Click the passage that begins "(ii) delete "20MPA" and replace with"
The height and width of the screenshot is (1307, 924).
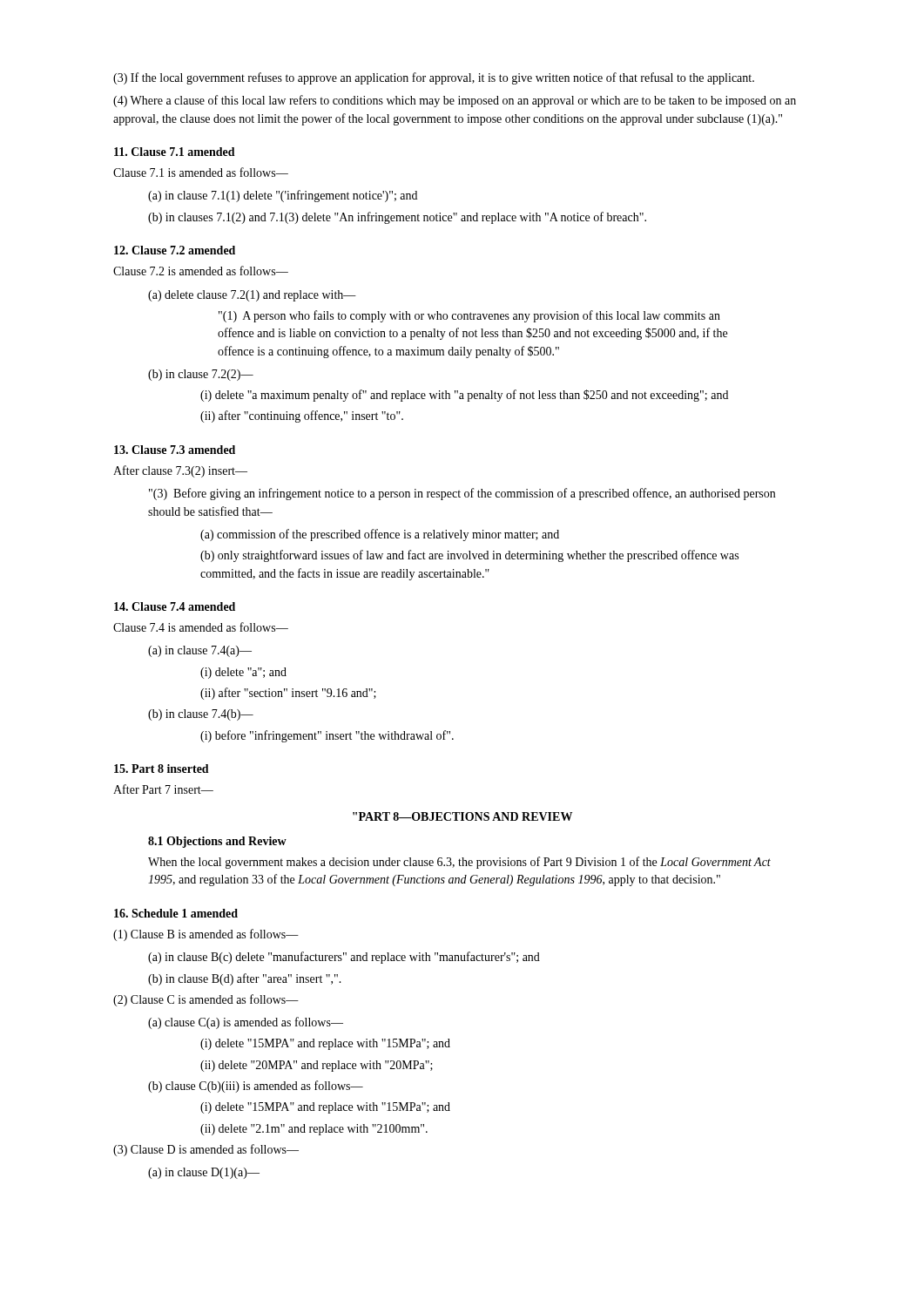[317, 1065]
